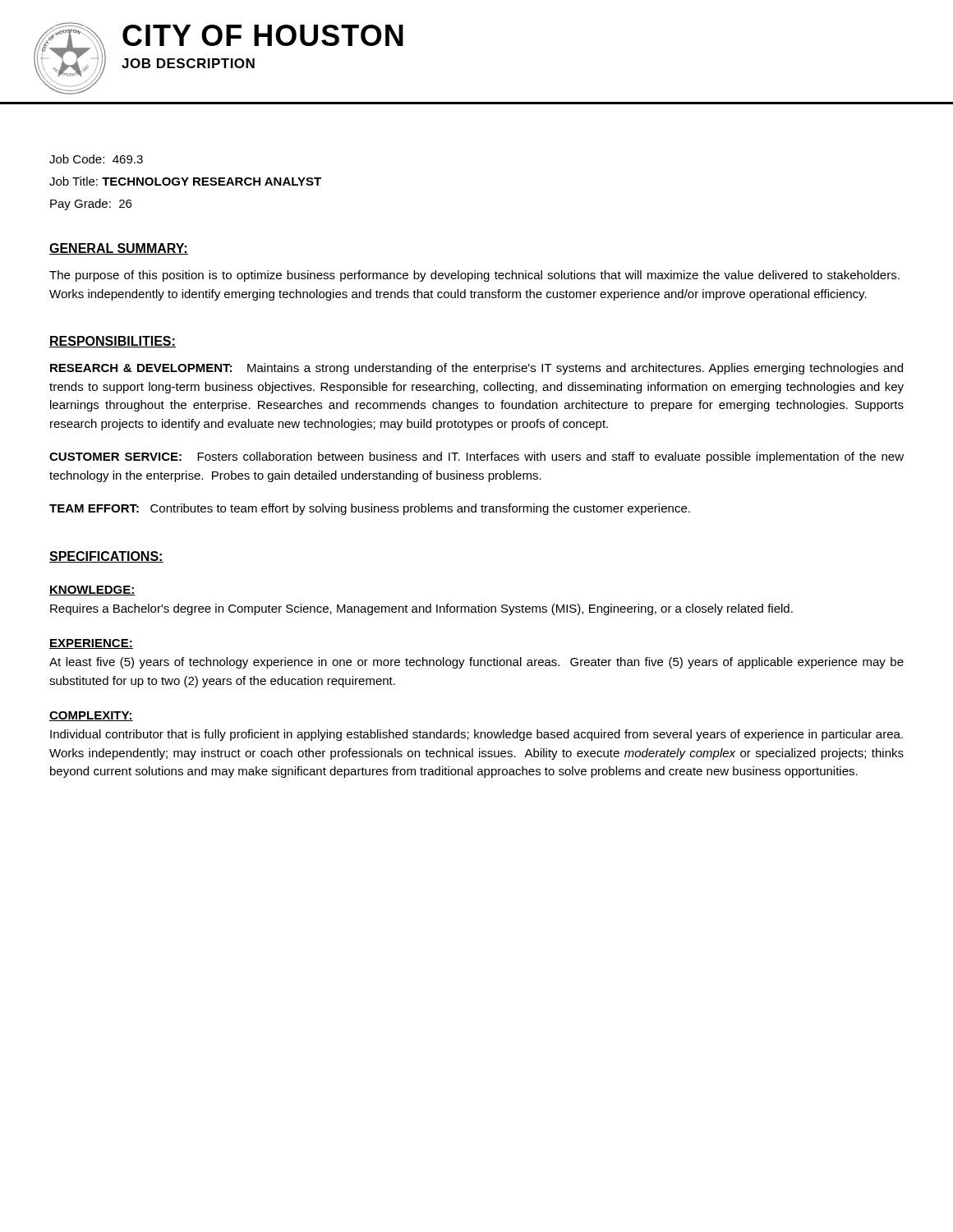This screenshot has height=1232, width=953.
Task: Find the text with the text "Job Code: 469.3"
Action: pos(96,159)
